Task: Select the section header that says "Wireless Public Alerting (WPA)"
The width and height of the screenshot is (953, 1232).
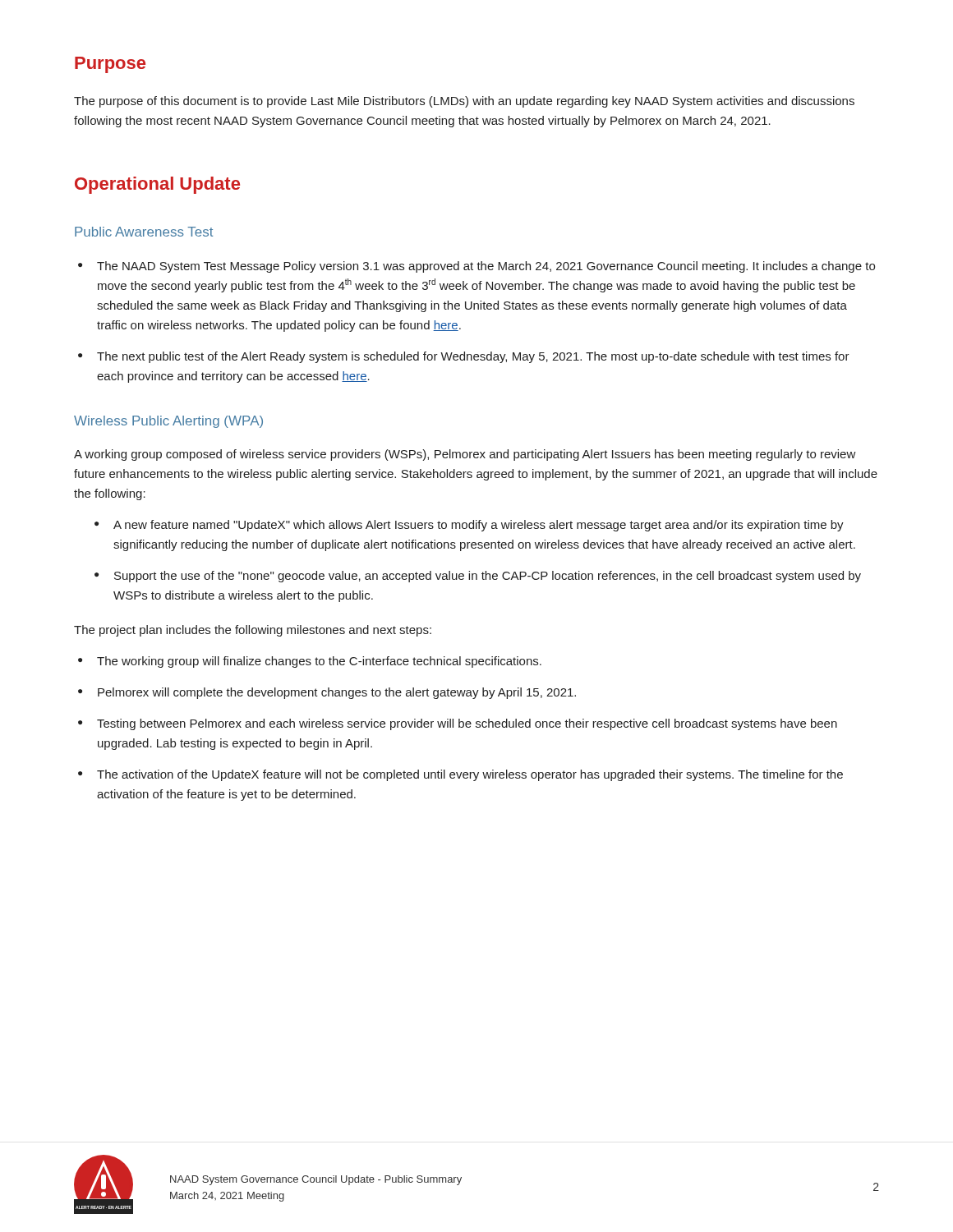Action: 169,421
